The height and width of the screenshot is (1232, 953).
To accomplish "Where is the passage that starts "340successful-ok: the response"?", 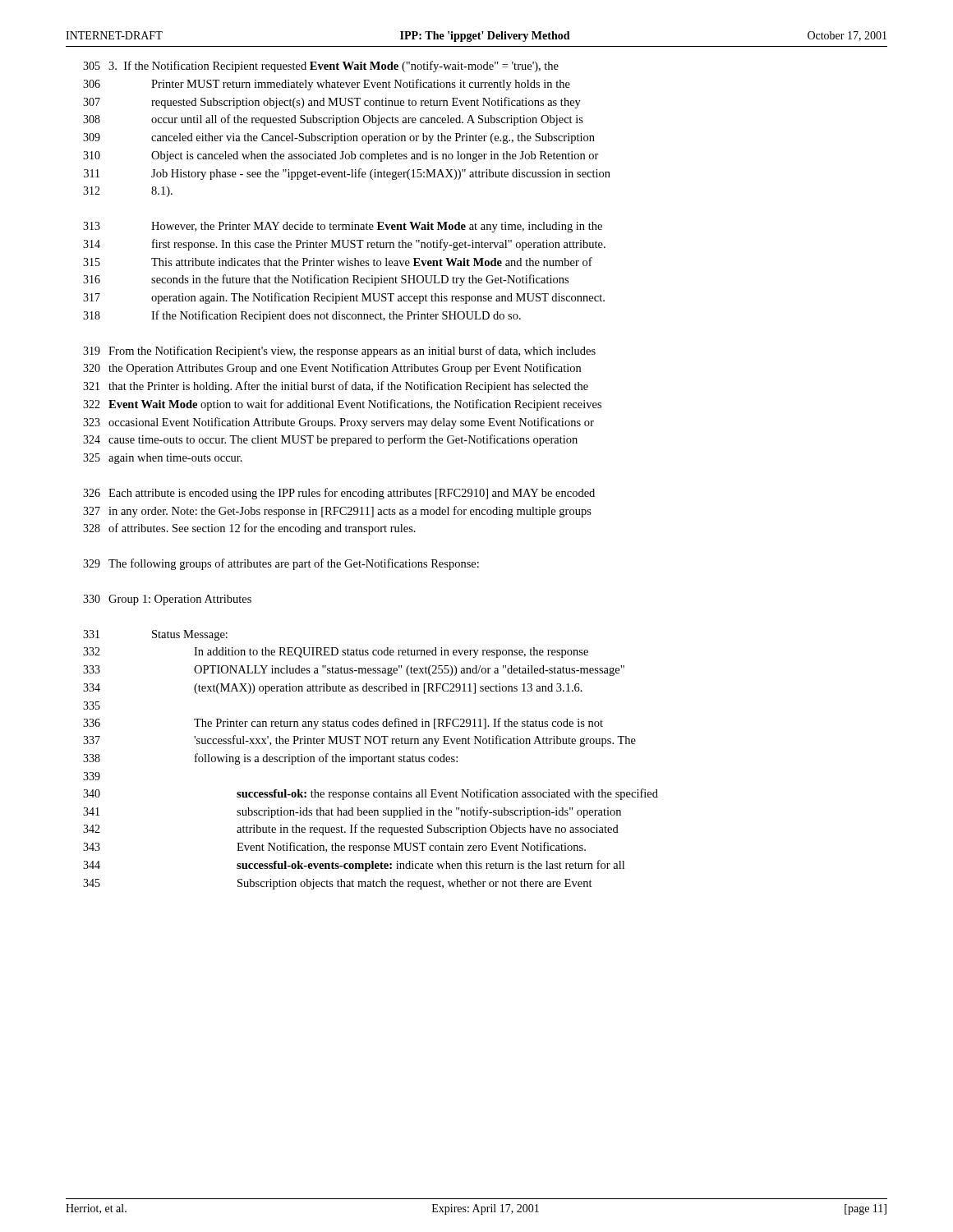I will 476,839.
